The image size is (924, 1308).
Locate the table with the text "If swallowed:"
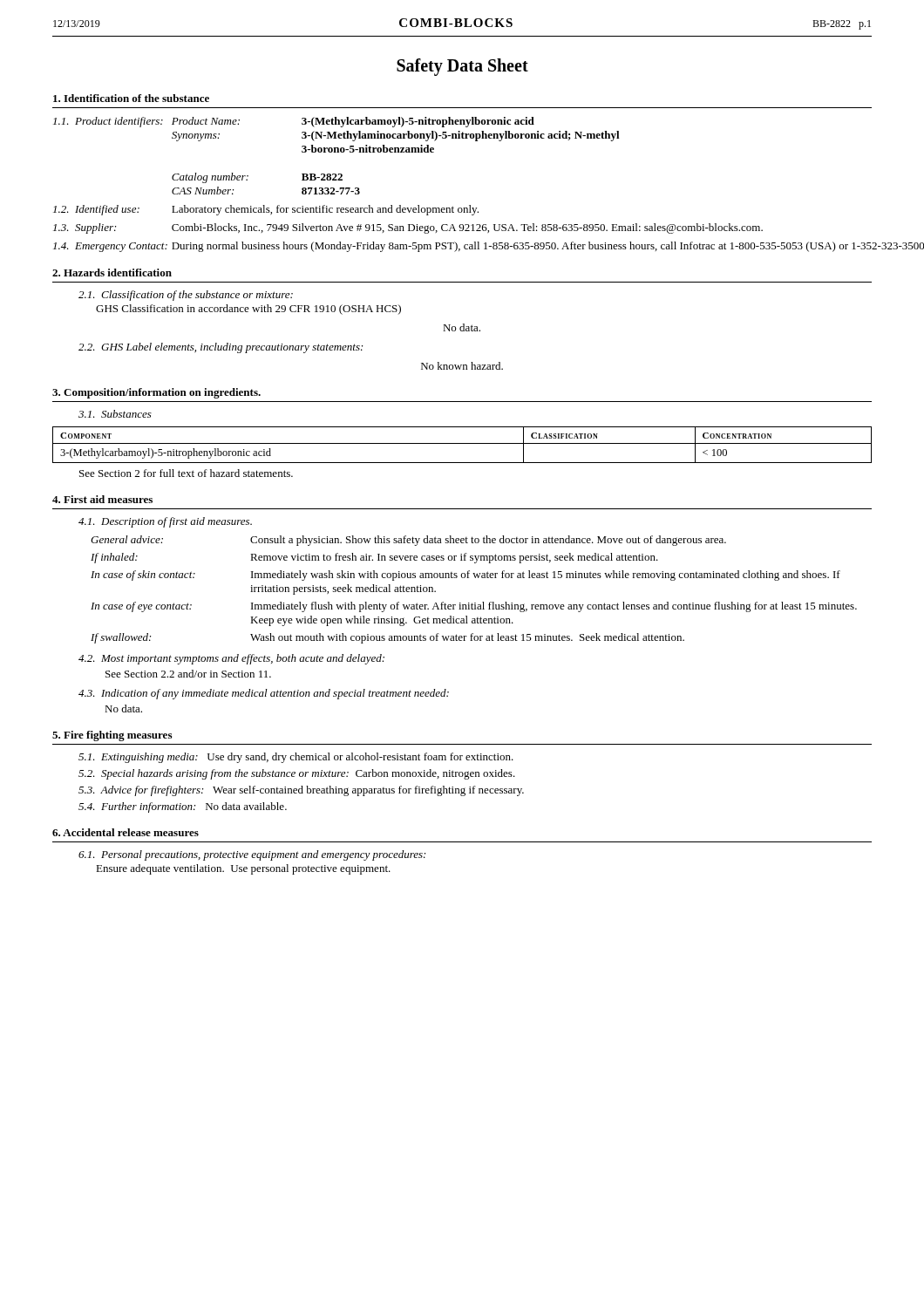(x=462, y=589)
